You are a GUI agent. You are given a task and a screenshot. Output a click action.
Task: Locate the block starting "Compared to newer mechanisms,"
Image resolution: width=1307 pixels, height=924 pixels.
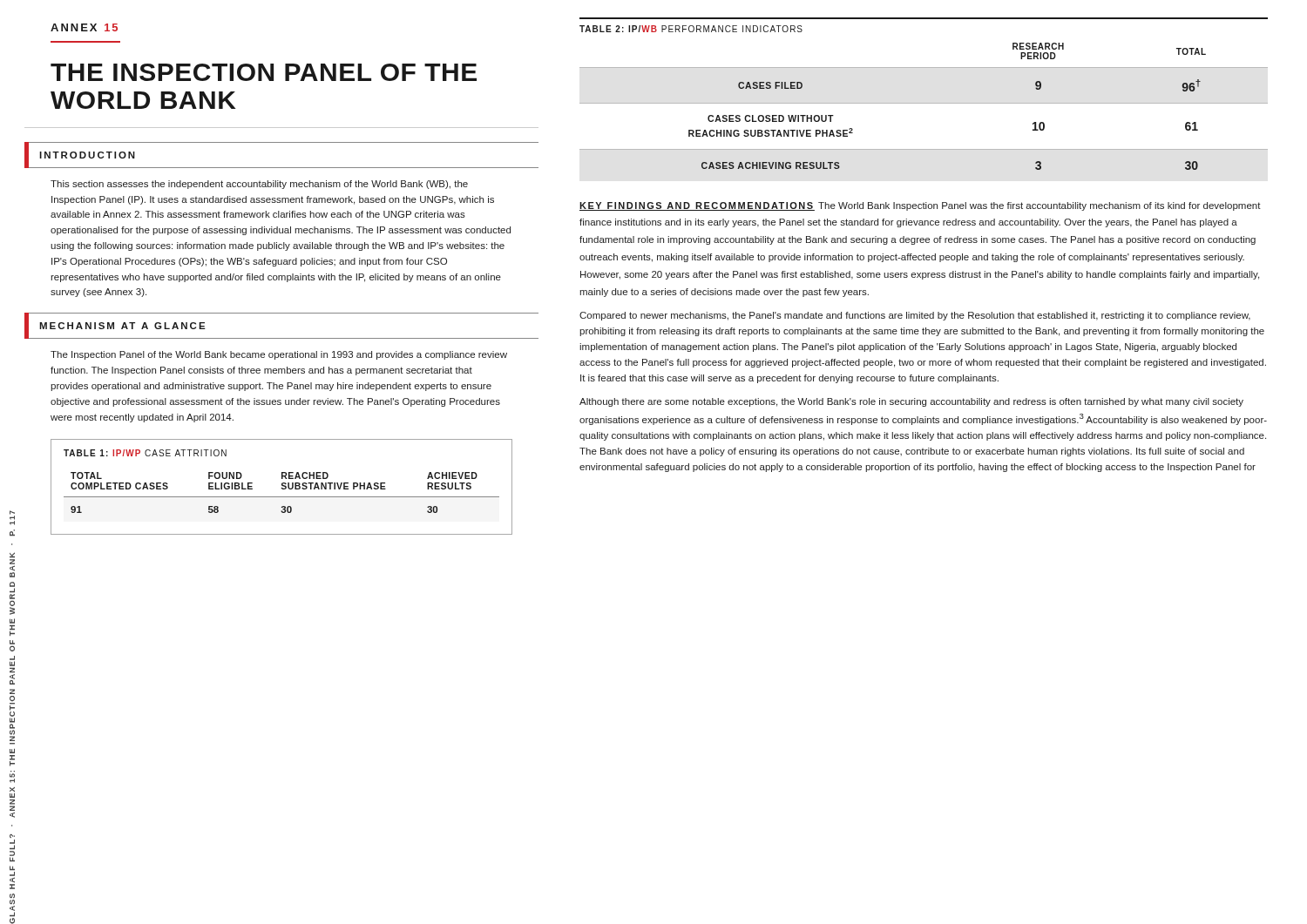tap(923, 347)
